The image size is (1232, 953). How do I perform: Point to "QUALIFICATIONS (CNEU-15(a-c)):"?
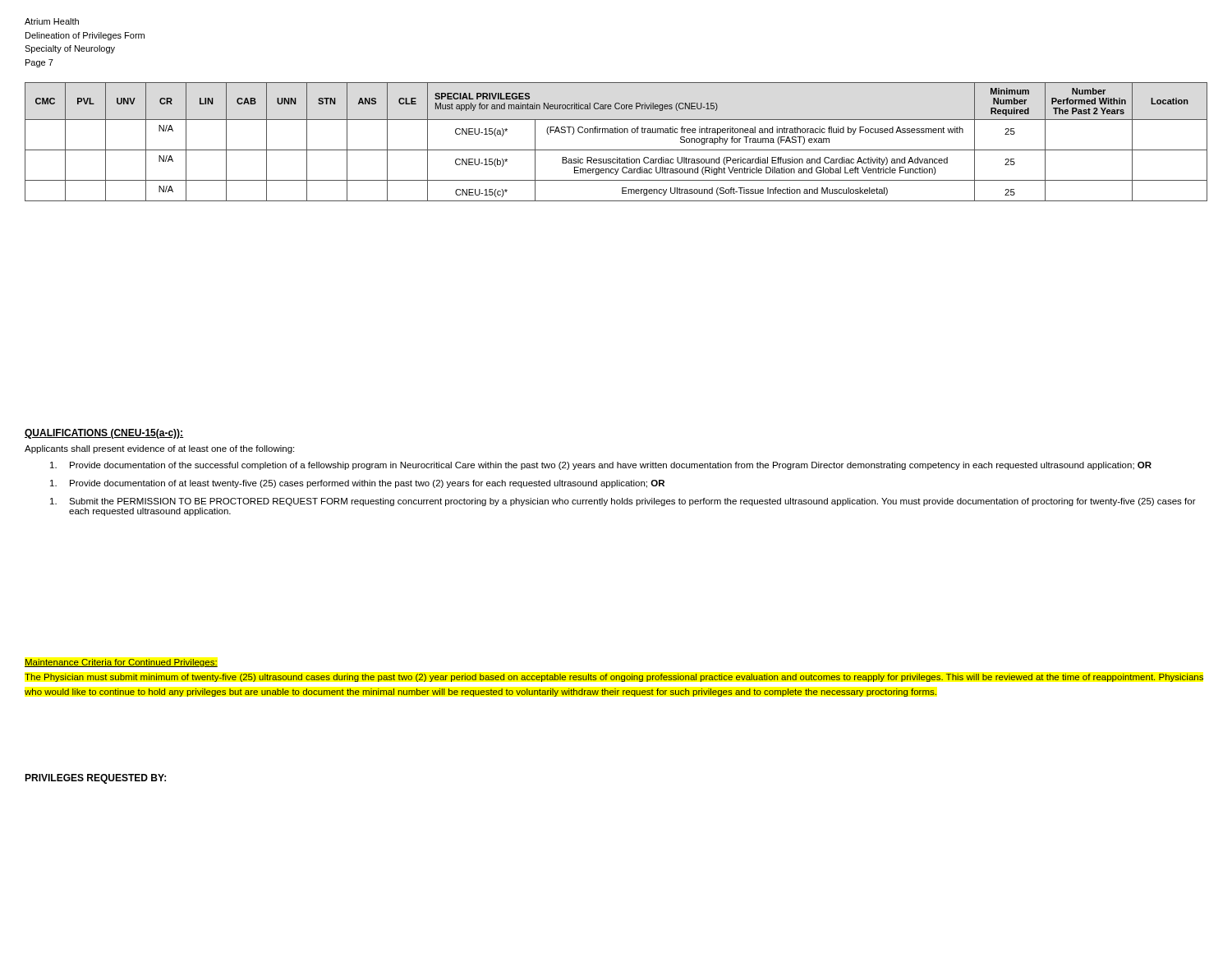click(104, 433)
